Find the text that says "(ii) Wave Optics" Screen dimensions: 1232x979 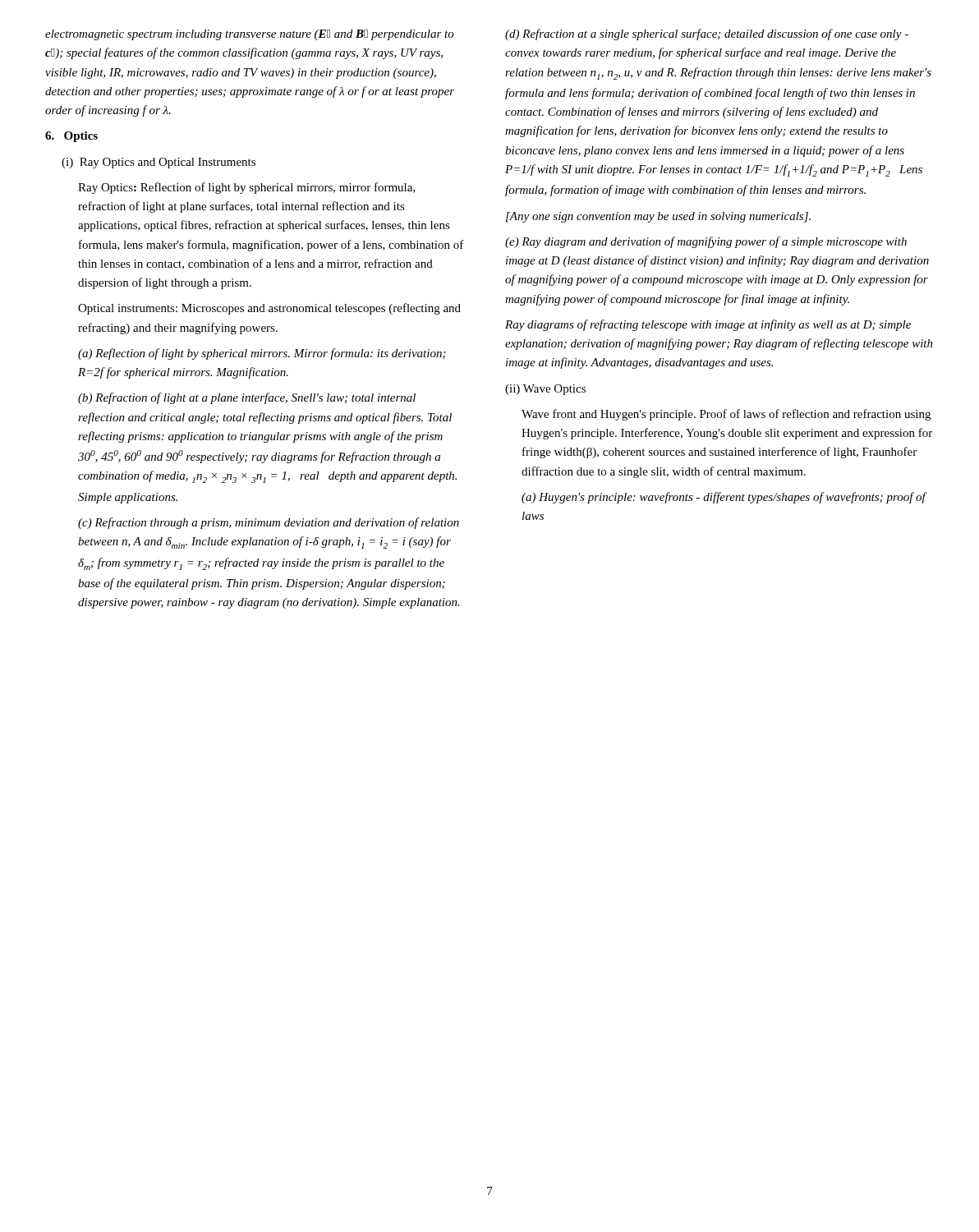tap(545, 390)
